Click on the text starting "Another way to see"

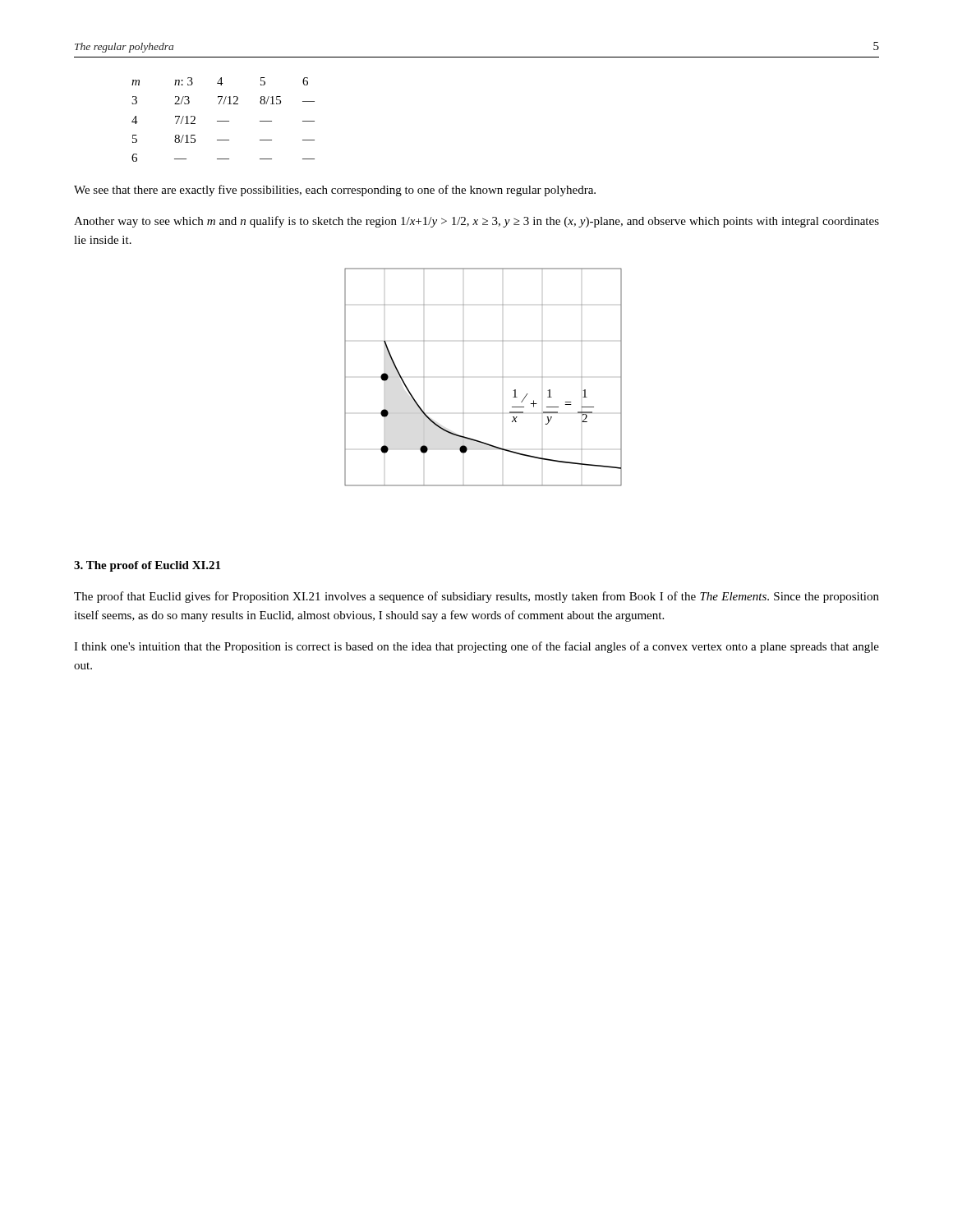(476, 230)
